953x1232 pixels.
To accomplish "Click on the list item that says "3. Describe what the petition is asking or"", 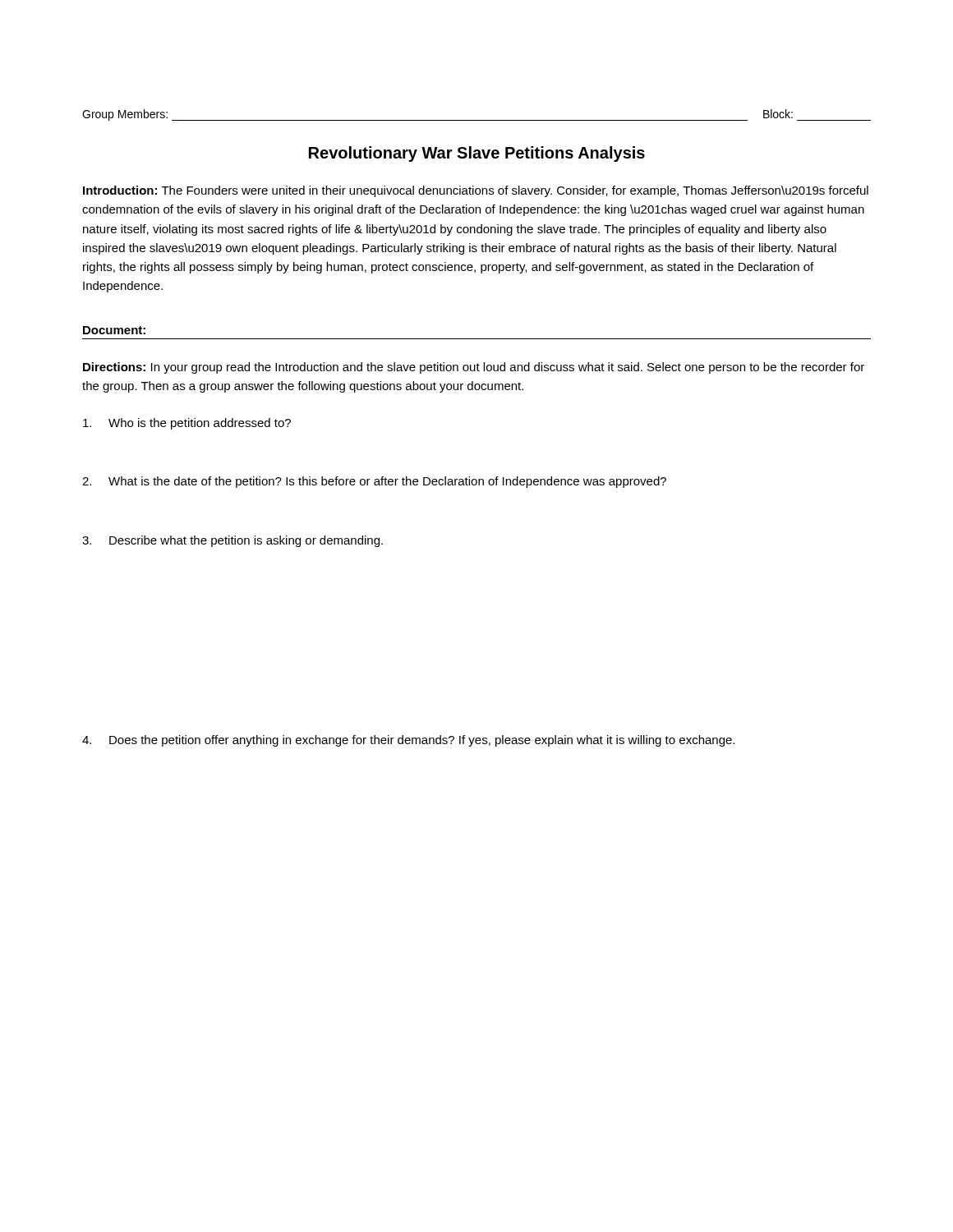I will 232,541.
